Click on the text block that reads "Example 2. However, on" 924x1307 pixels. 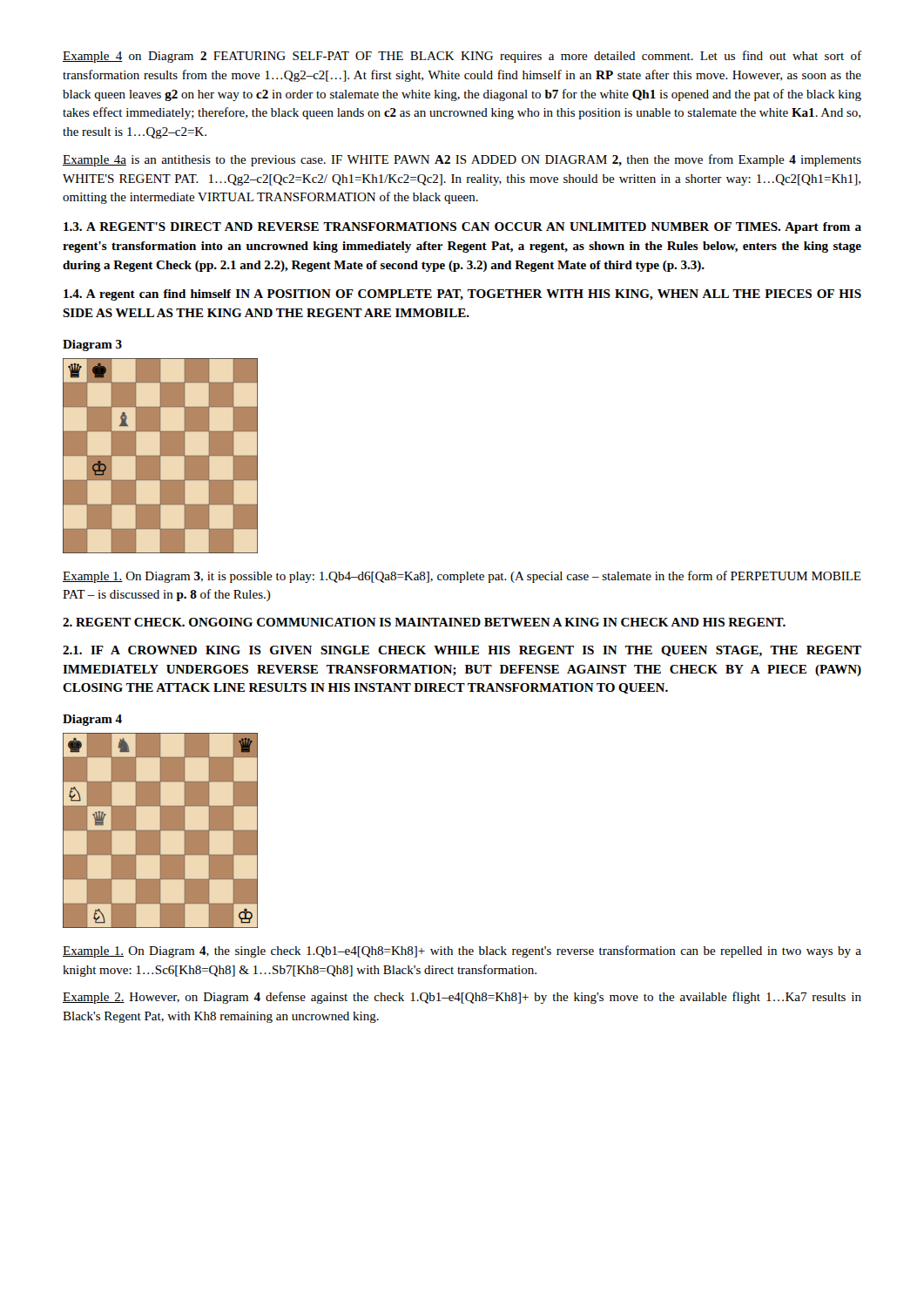(x=462, y=1007)
